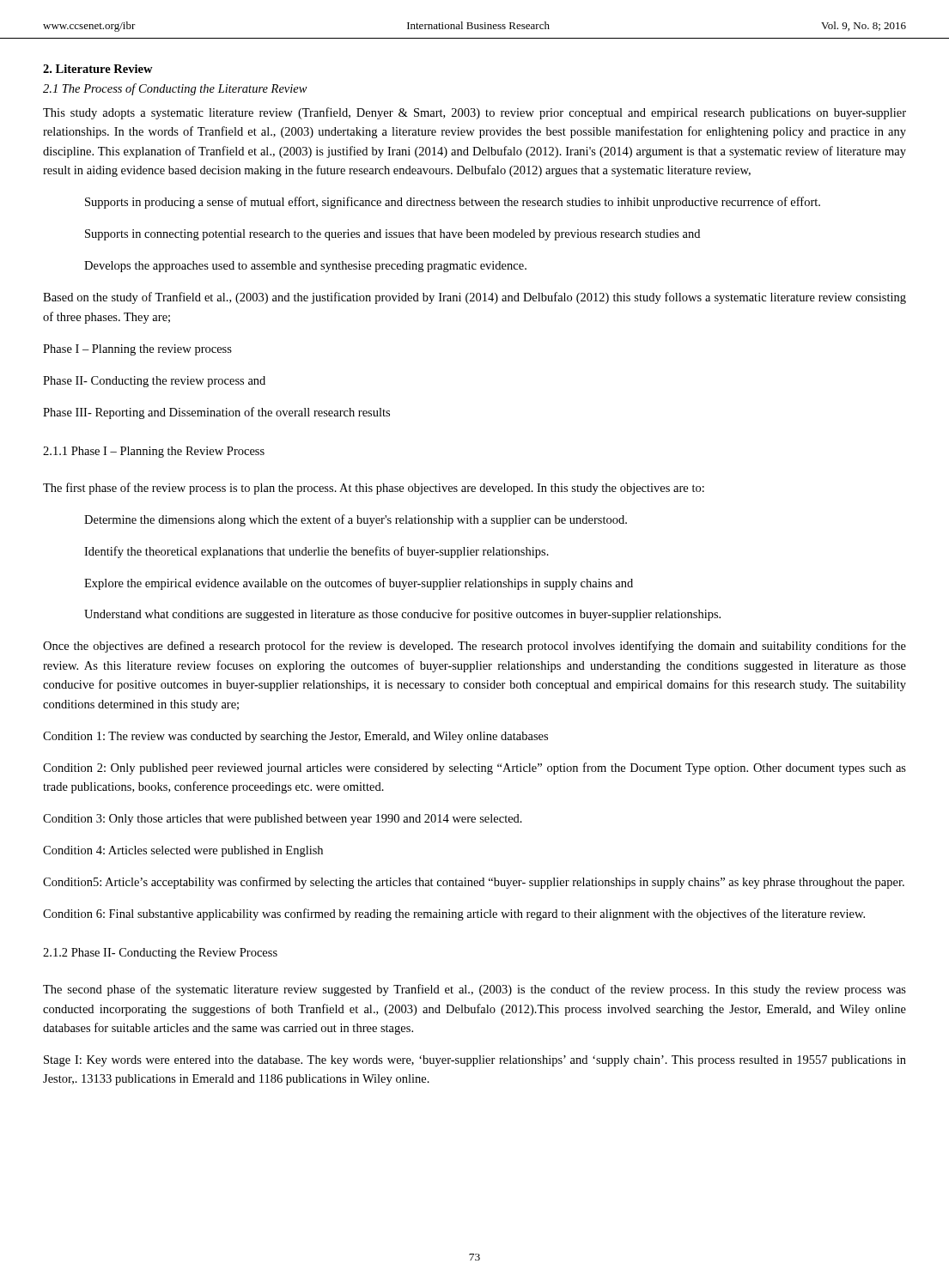949x1288 pixels.
Task: Click the passage that begins "Stage I: Key words were entered into"
Action: 474,1069
